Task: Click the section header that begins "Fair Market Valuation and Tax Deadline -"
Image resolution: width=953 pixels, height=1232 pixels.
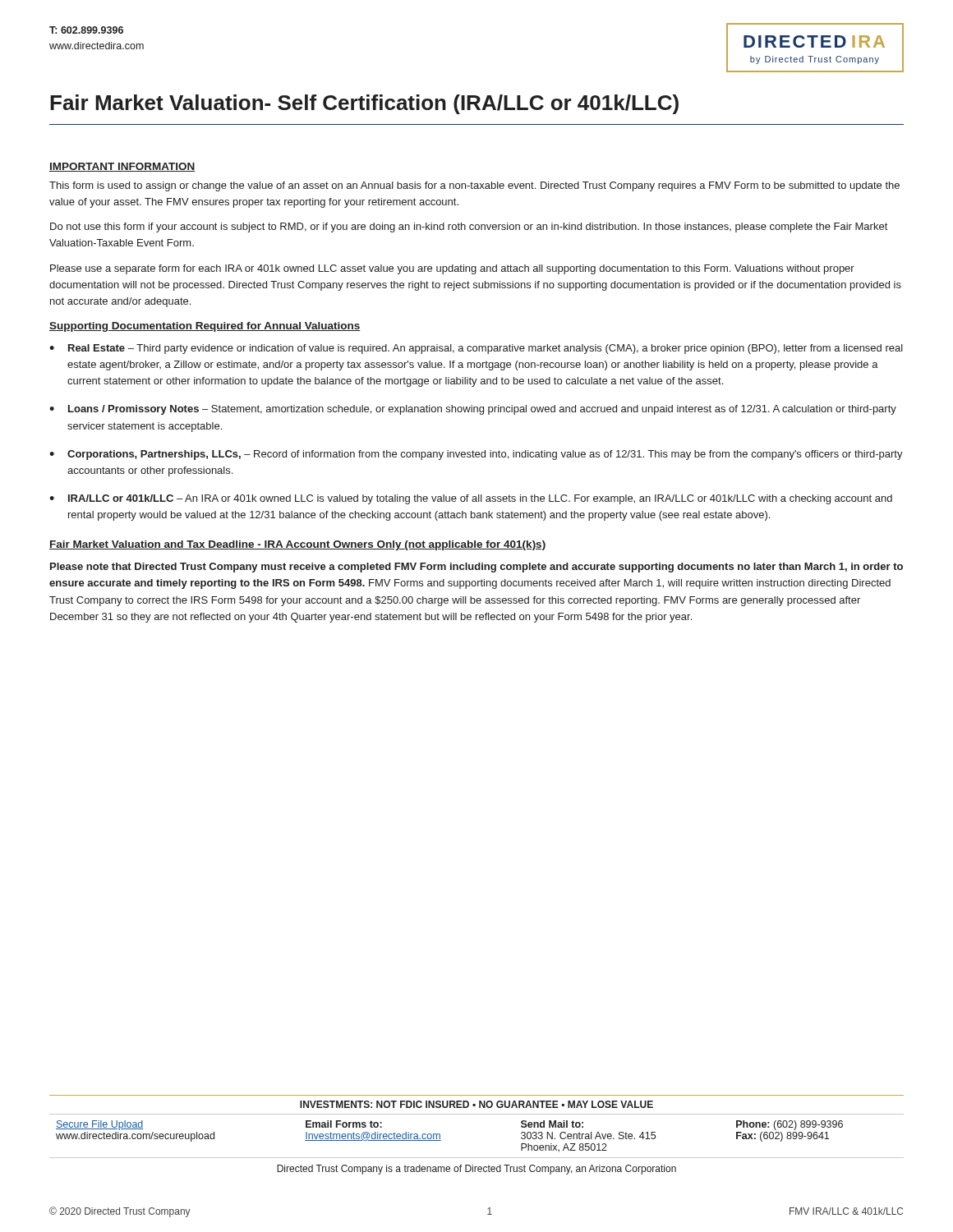Action: (297, 544)
